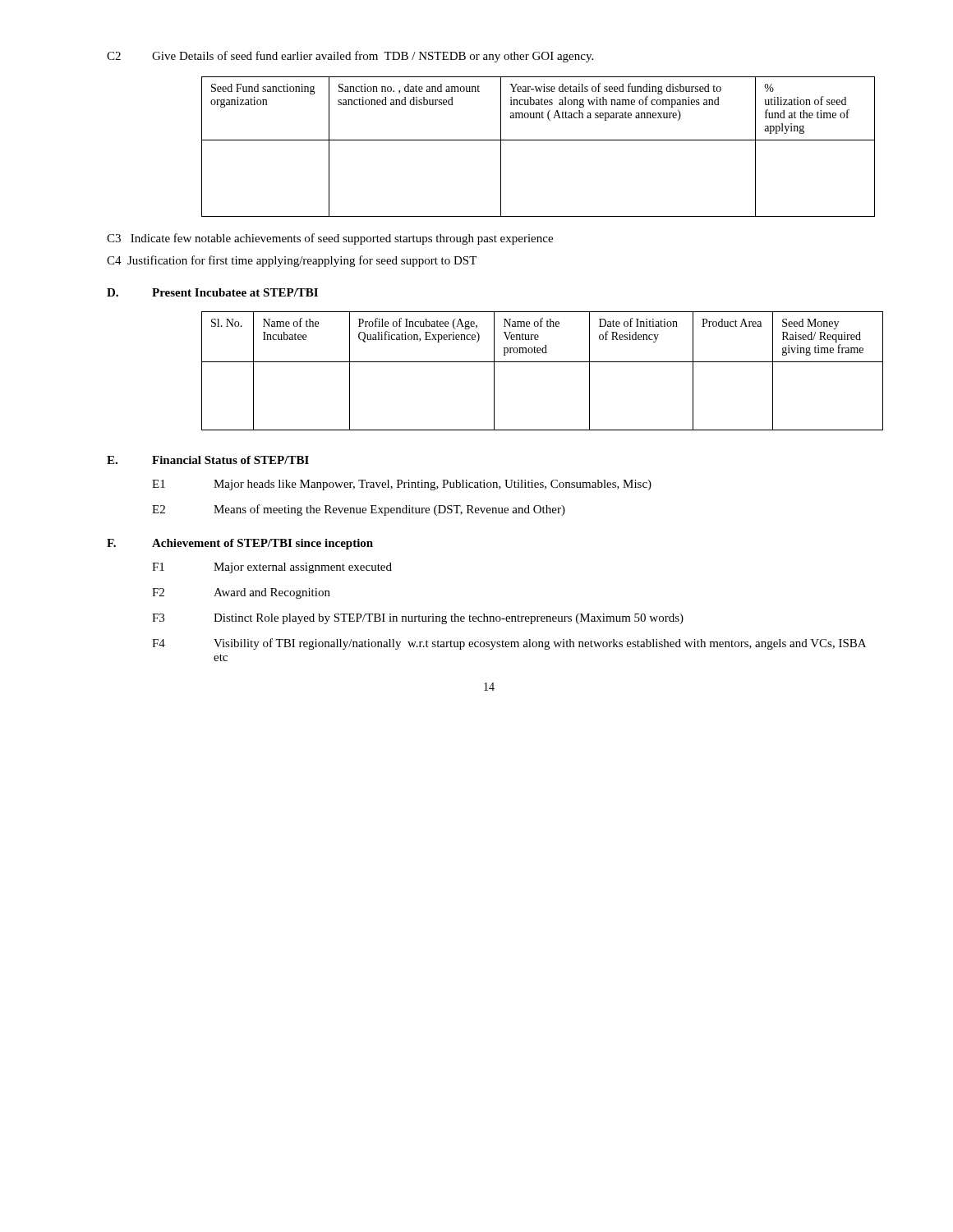Click on the table containing "Sl. No."
Image resolution: width=953 pixels, height=1232 pixels.
[x=511, y=371]
